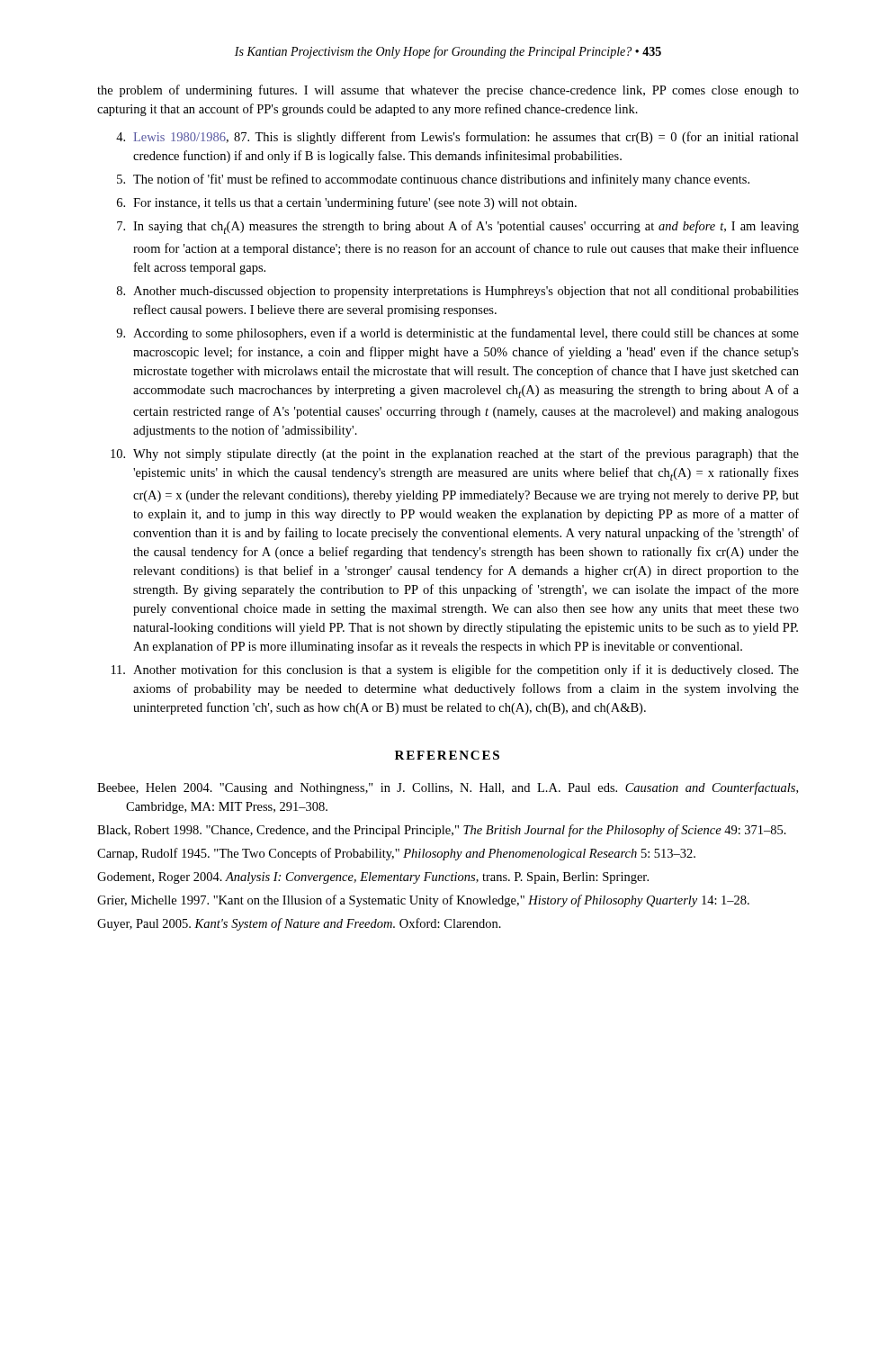Locate the block of text that opens with "Carnap, Rudolf 1945. "The Two Concepts of Probability,""
This screenshot has height=1350, width=896.
click(397, 853)
